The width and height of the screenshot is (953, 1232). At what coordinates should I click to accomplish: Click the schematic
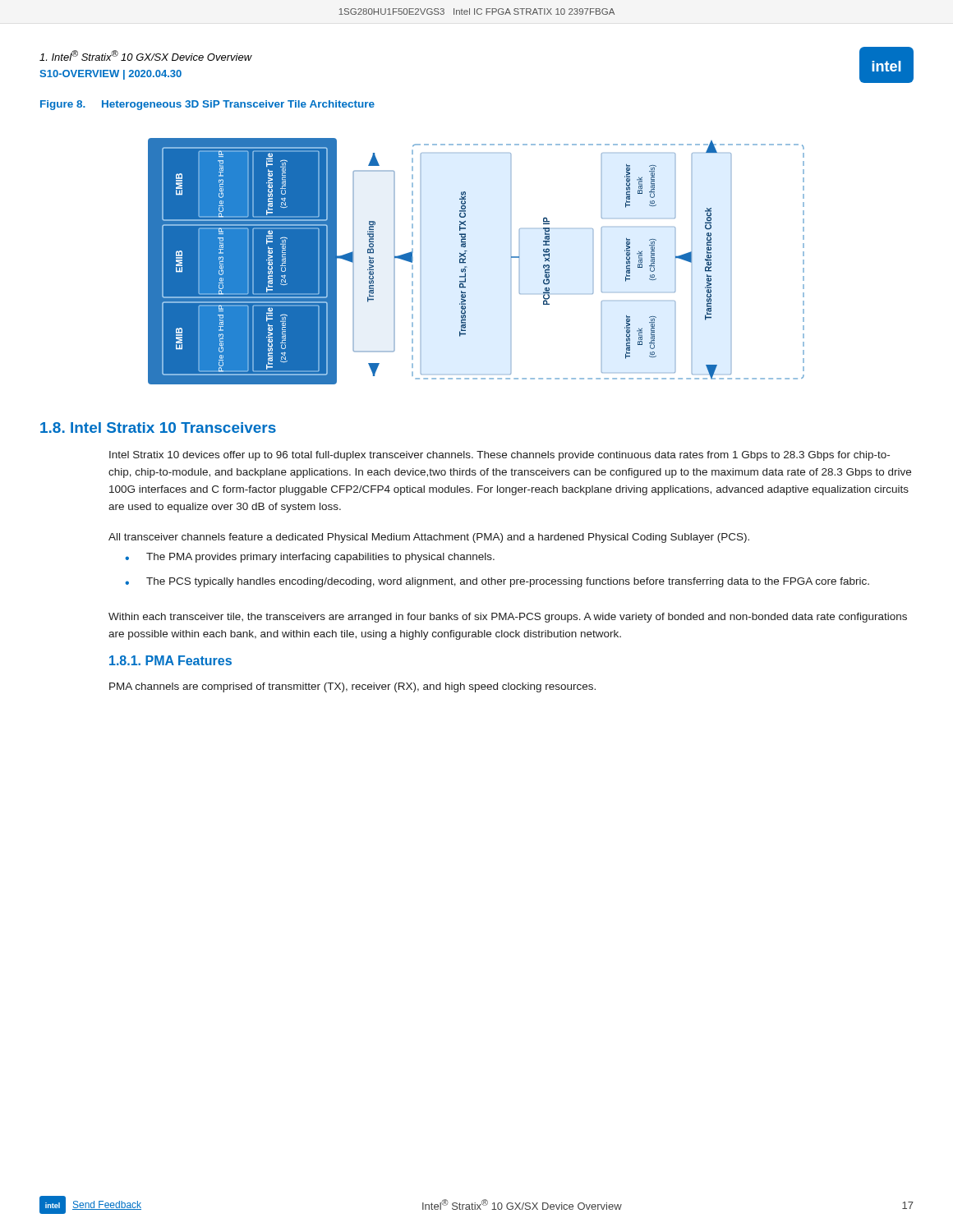[x=476, y=265]
